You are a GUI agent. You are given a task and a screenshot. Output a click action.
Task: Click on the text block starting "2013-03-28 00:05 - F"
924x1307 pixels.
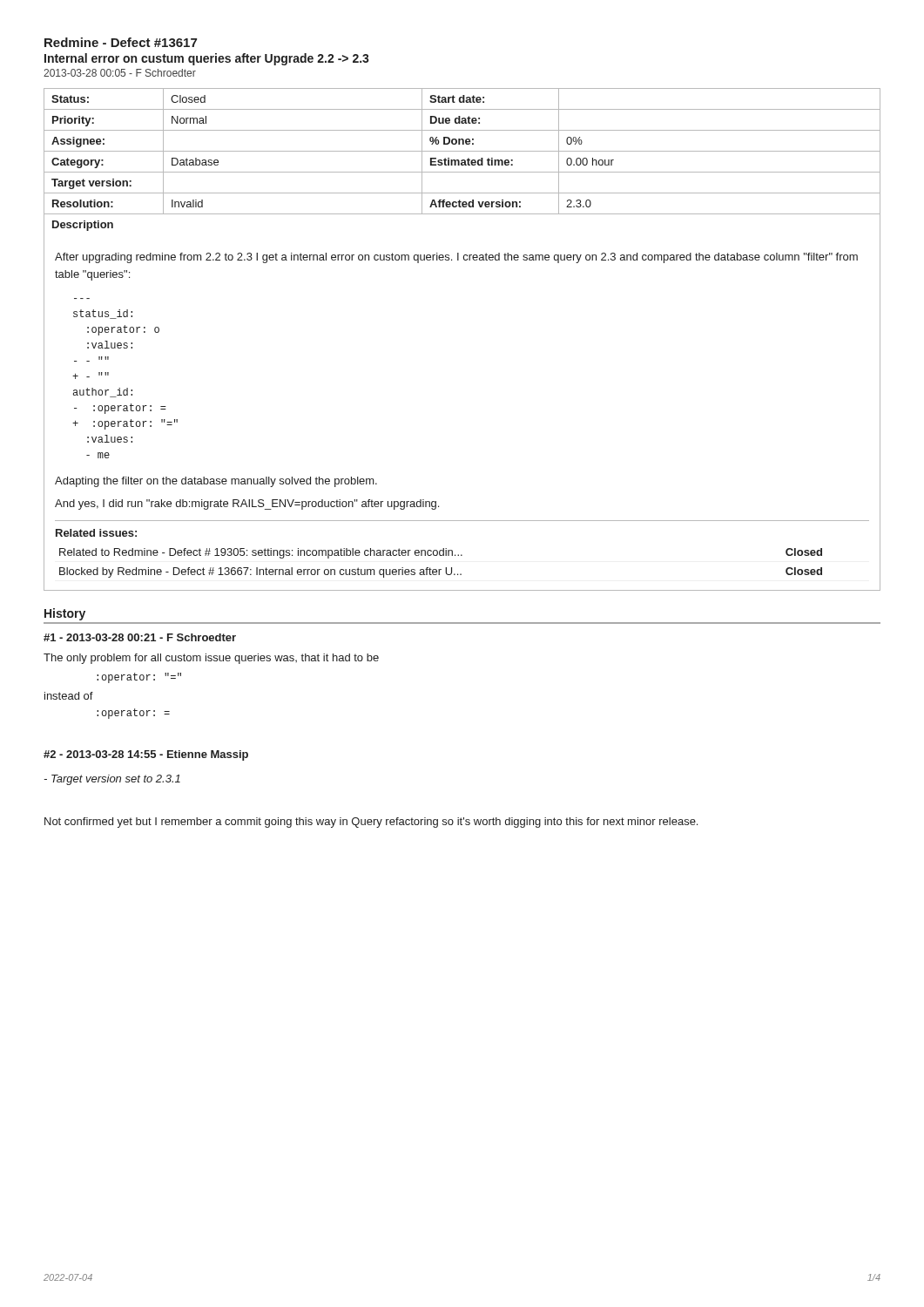point(120,73)
